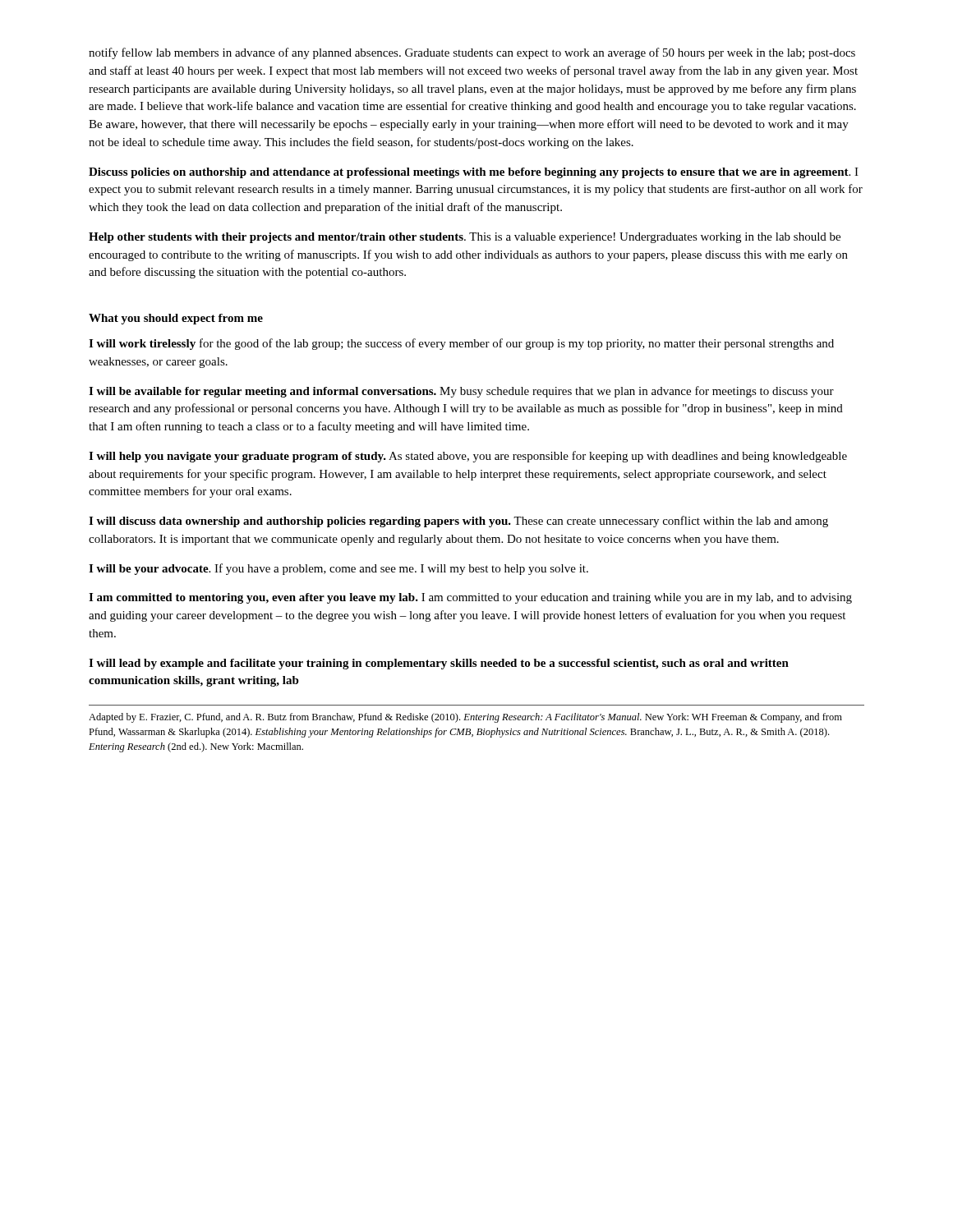Screen dimensions: 1232x953
Task: Locate the block of text that opens with "I will be your advocate."
Action: click(476, 569)
